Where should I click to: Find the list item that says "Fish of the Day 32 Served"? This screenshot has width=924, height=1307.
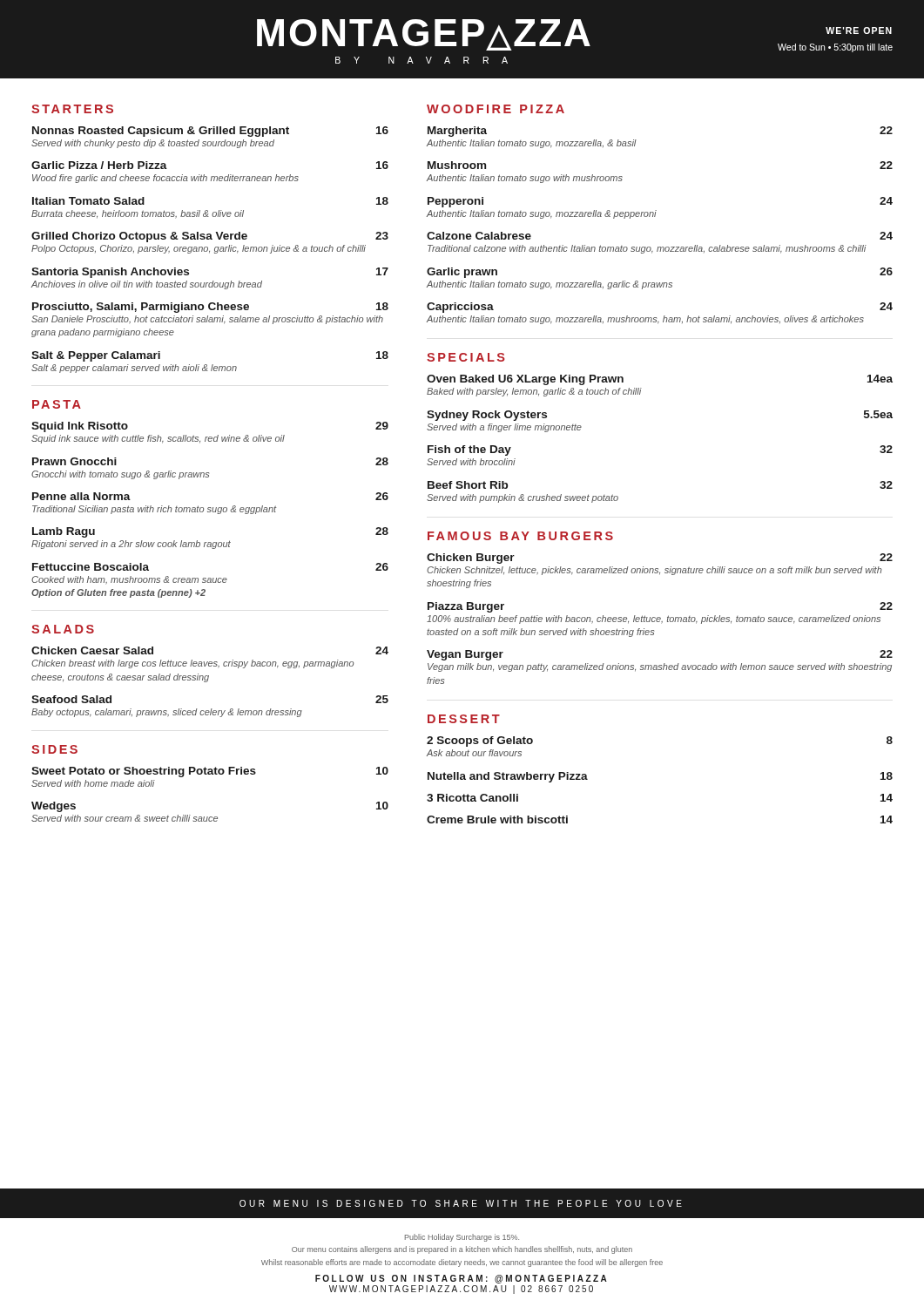pos(473,450)
